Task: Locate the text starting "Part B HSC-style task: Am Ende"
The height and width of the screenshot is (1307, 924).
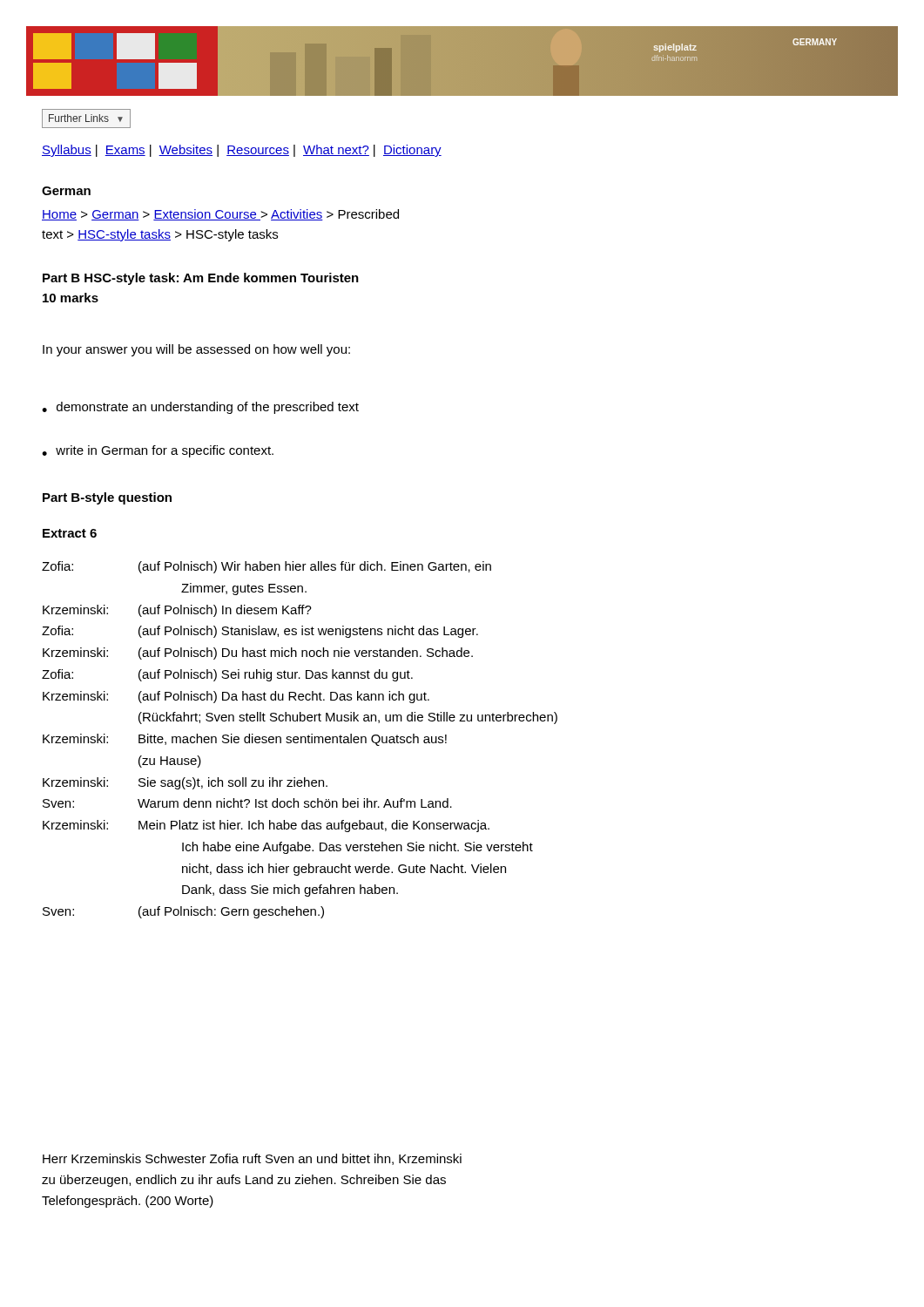Action: pyautogui.click(x=200, y=287)
